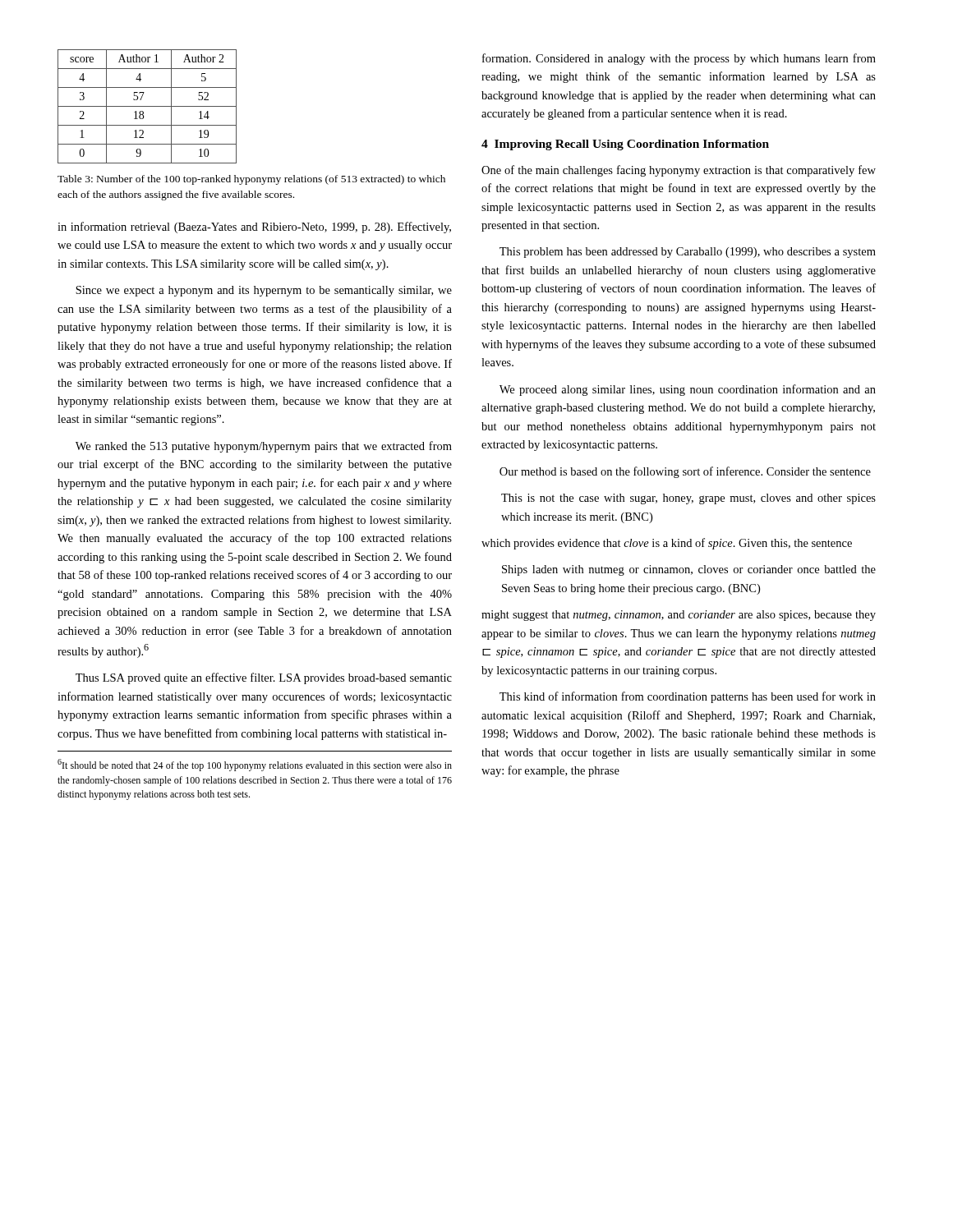This screenshot has width=953, height=1232.
Task: Find the text block with the text "This kind of information from"
Action: (x=679, y=734)
